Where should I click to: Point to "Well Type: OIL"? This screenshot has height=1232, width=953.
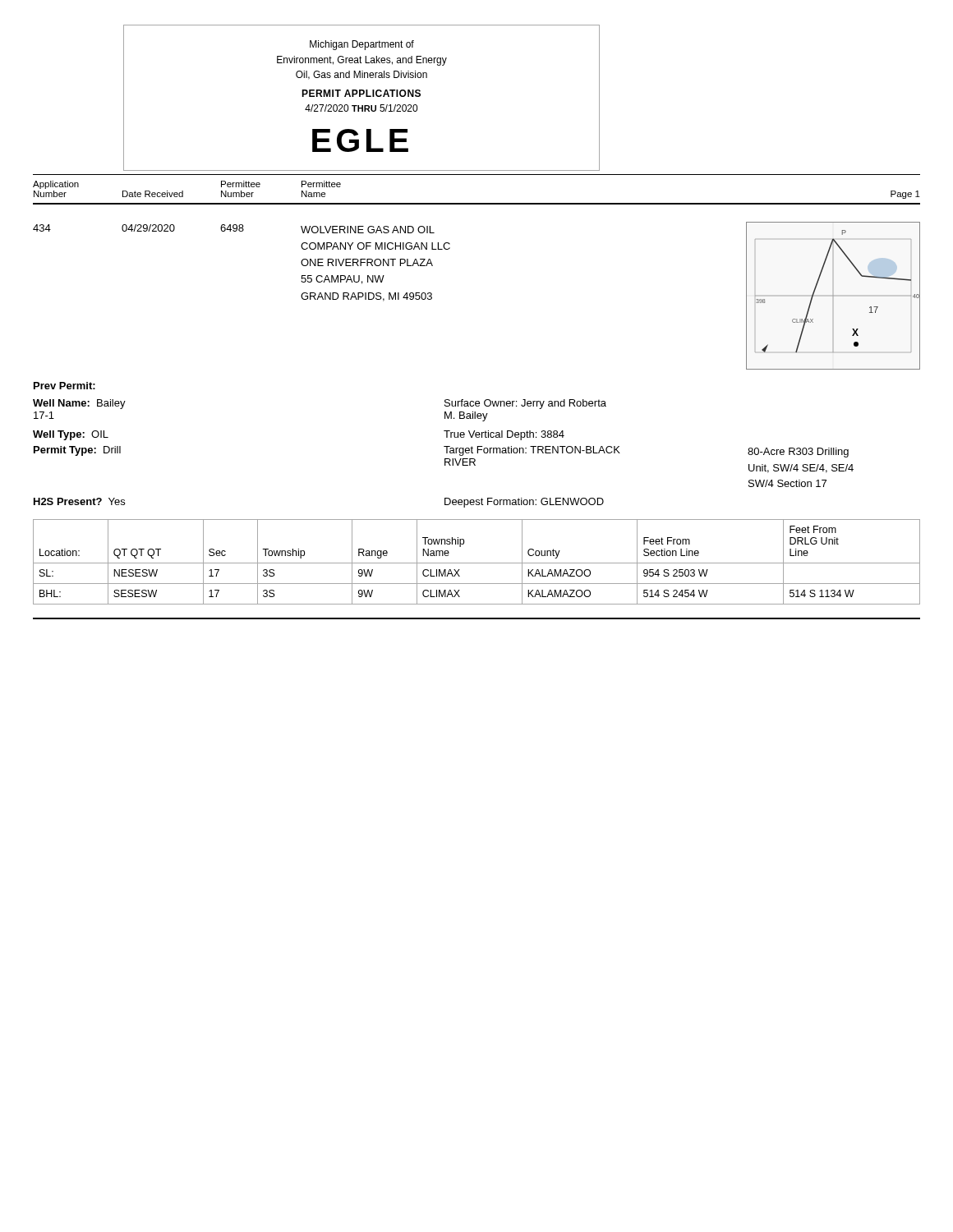(71, 434)
